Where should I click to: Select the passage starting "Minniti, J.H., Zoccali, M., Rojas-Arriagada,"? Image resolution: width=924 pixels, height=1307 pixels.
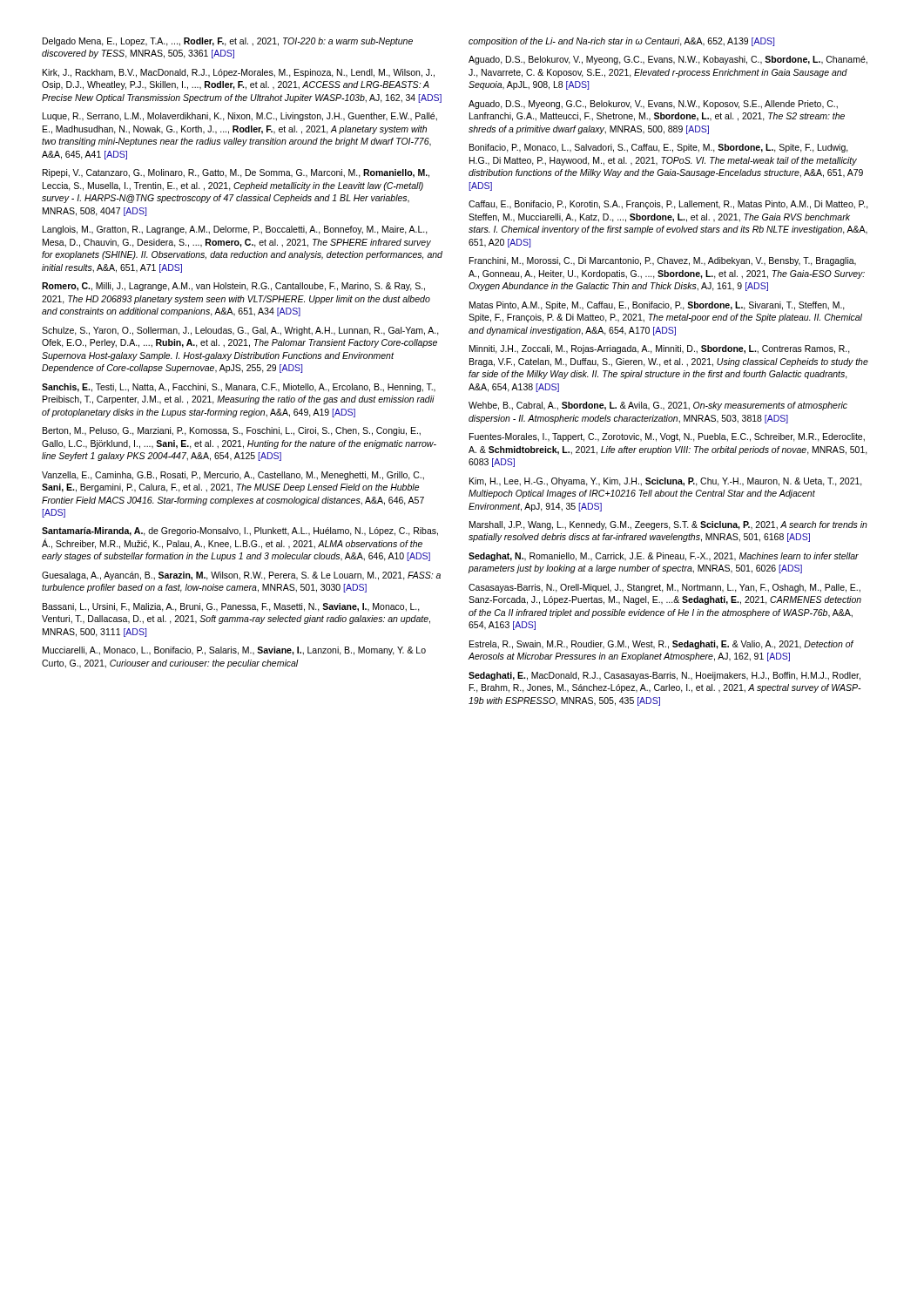coord(668,368)
